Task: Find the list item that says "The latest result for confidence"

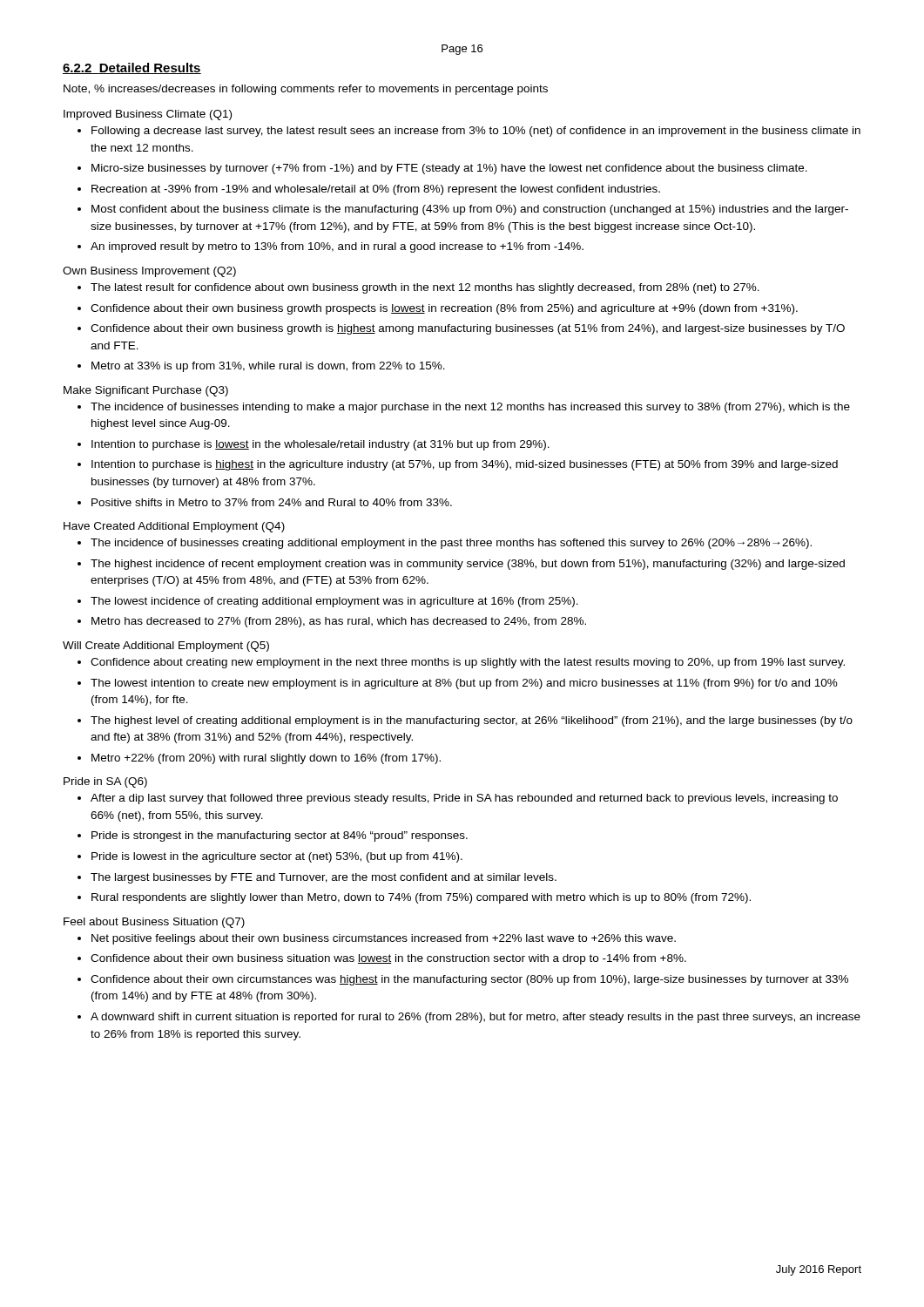Action: pyautogui.click(x=425, y=287)
